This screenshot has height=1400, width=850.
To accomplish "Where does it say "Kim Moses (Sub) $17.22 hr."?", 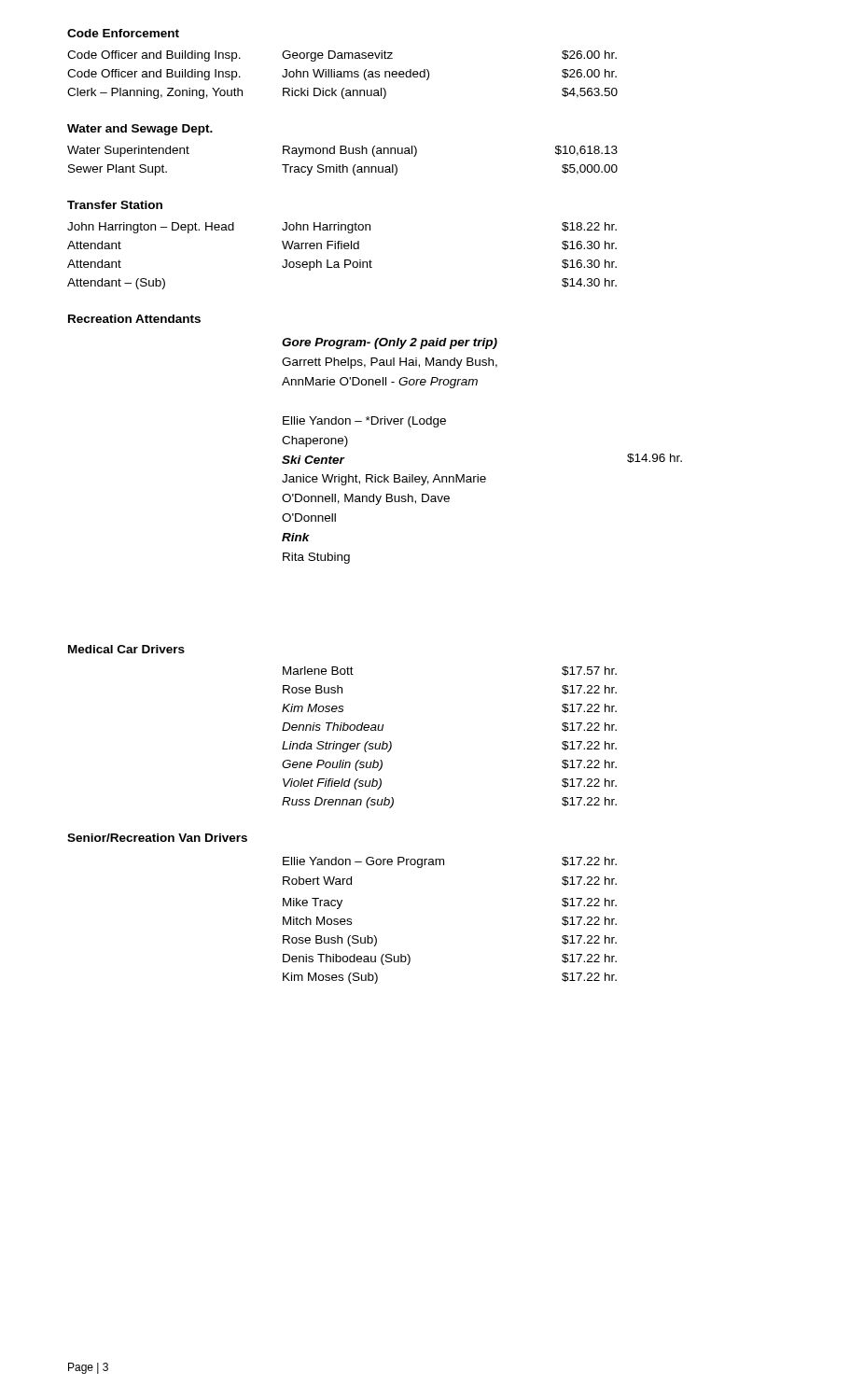I will [342, 977].
